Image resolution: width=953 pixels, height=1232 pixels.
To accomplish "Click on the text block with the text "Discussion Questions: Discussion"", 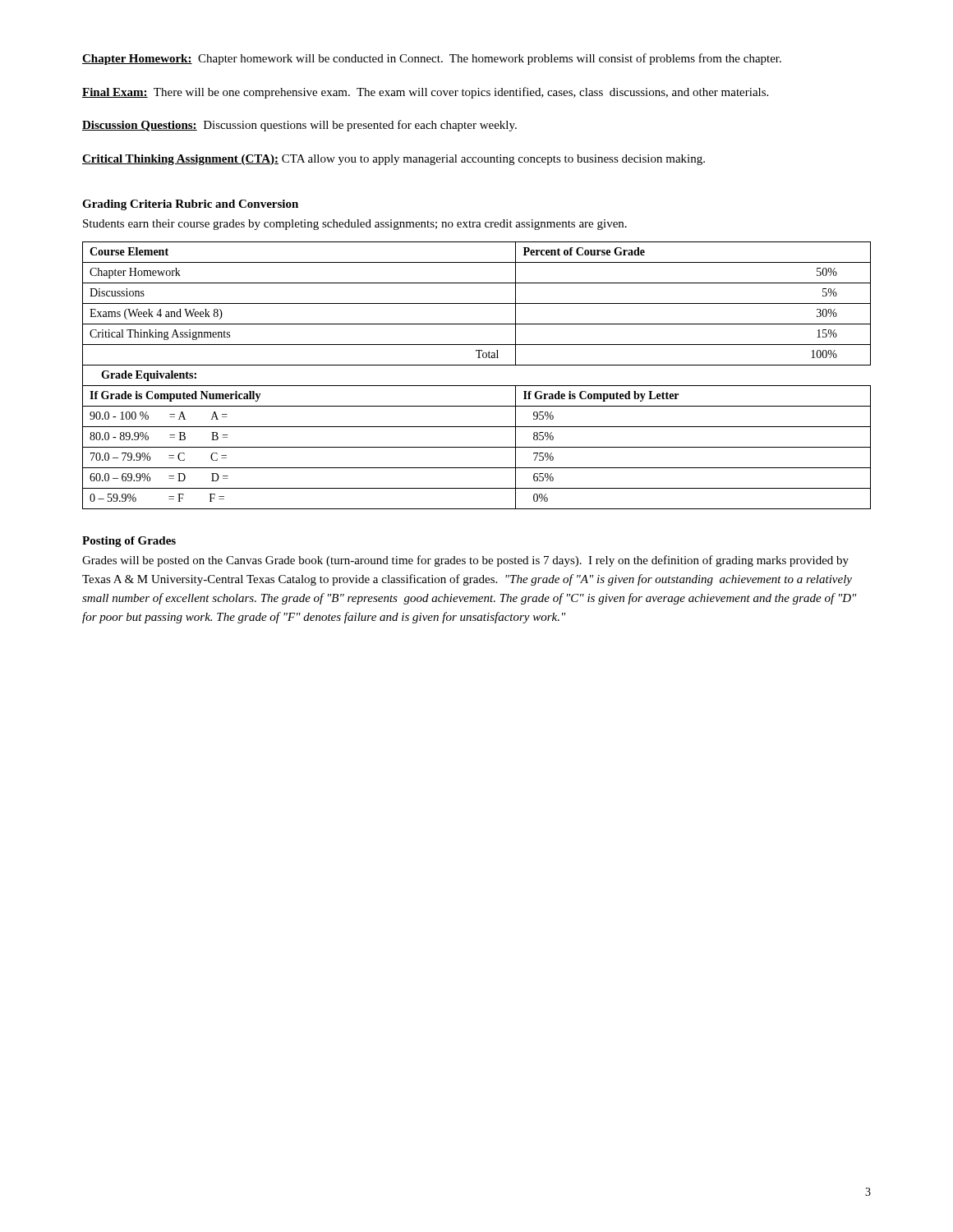I will [x=300, y=125].
